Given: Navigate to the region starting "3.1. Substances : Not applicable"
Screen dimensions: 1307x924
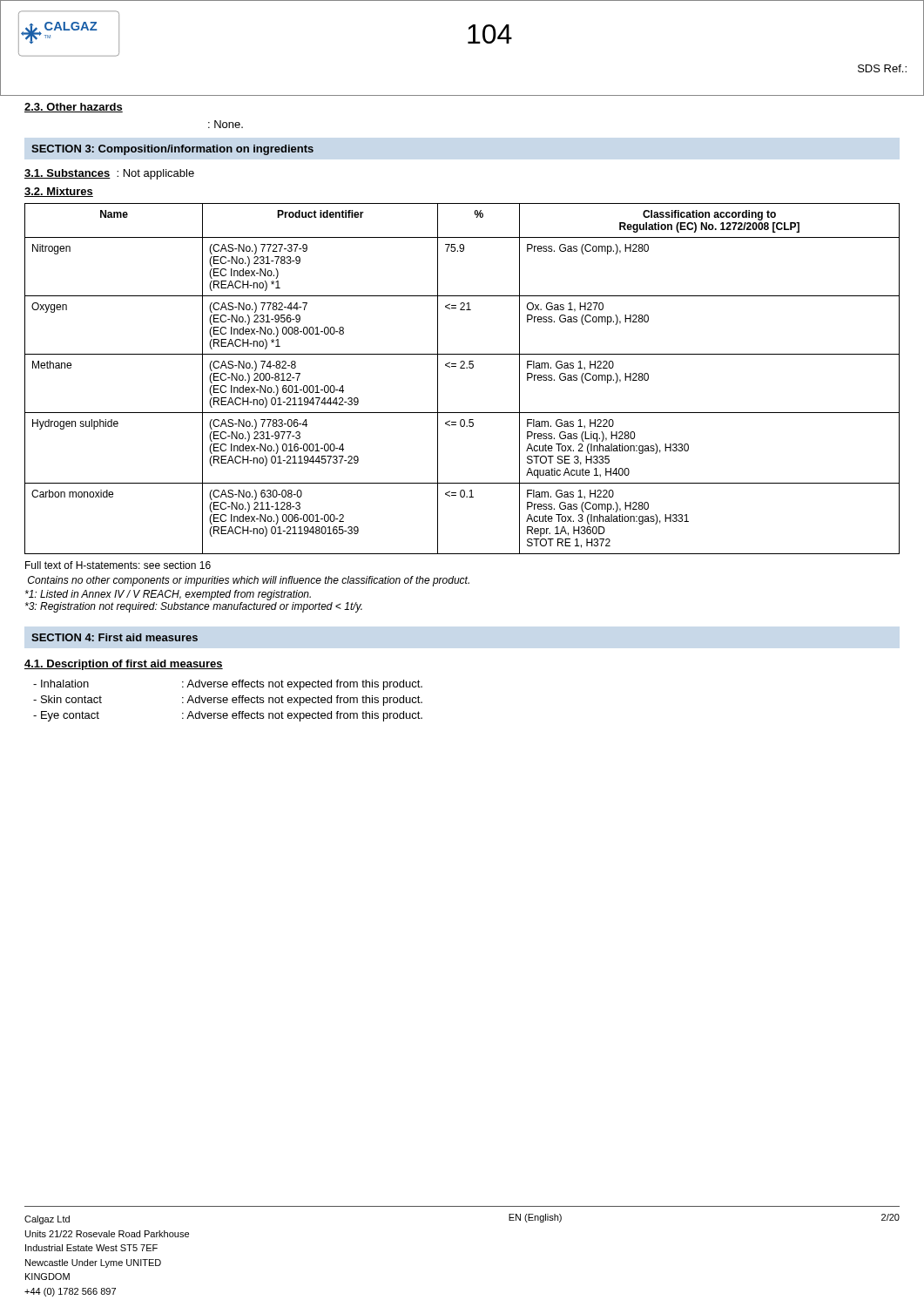Looking at the screenshot, I should click(109, 173).
